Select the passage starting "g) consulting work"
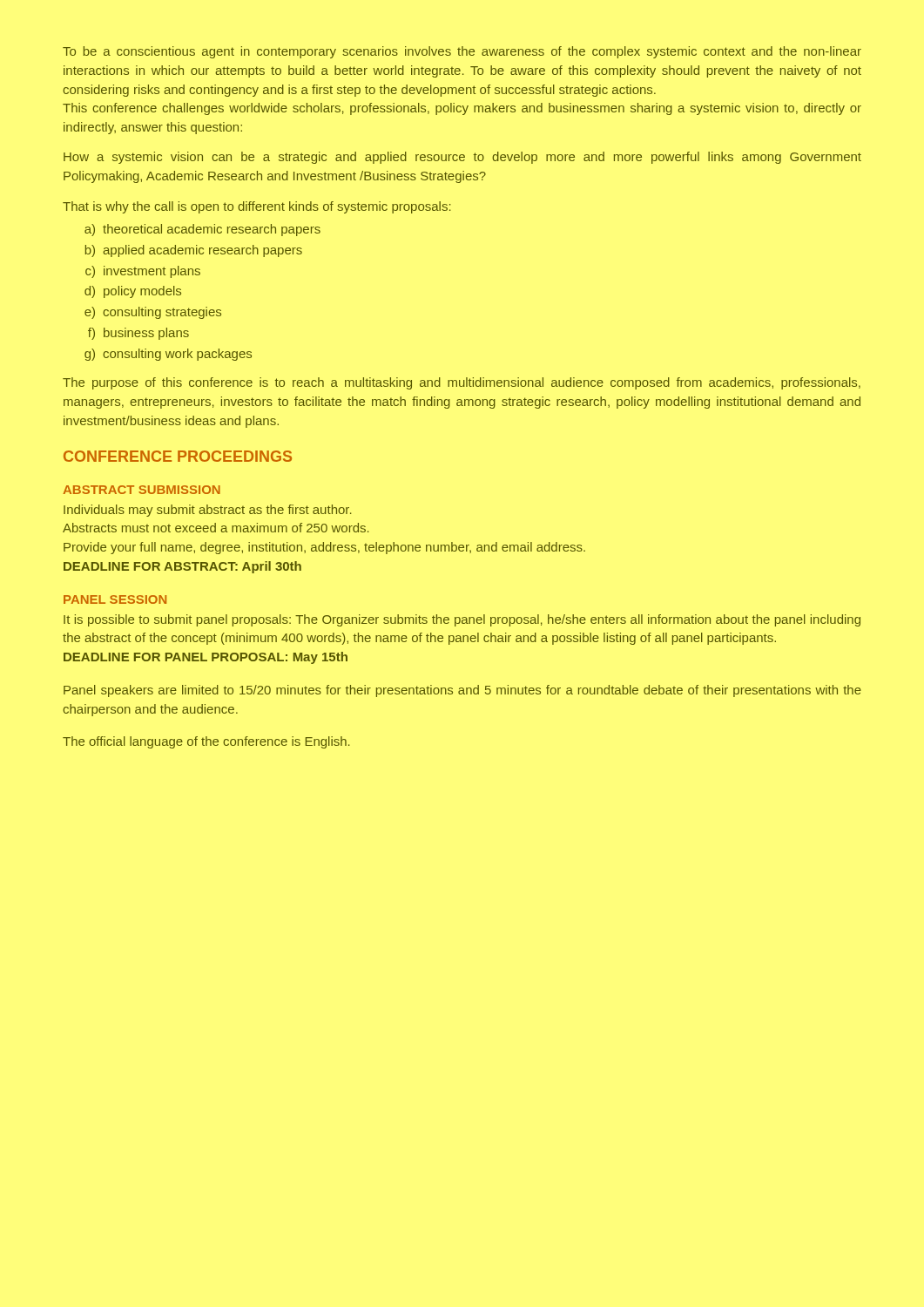 [168, 355]
